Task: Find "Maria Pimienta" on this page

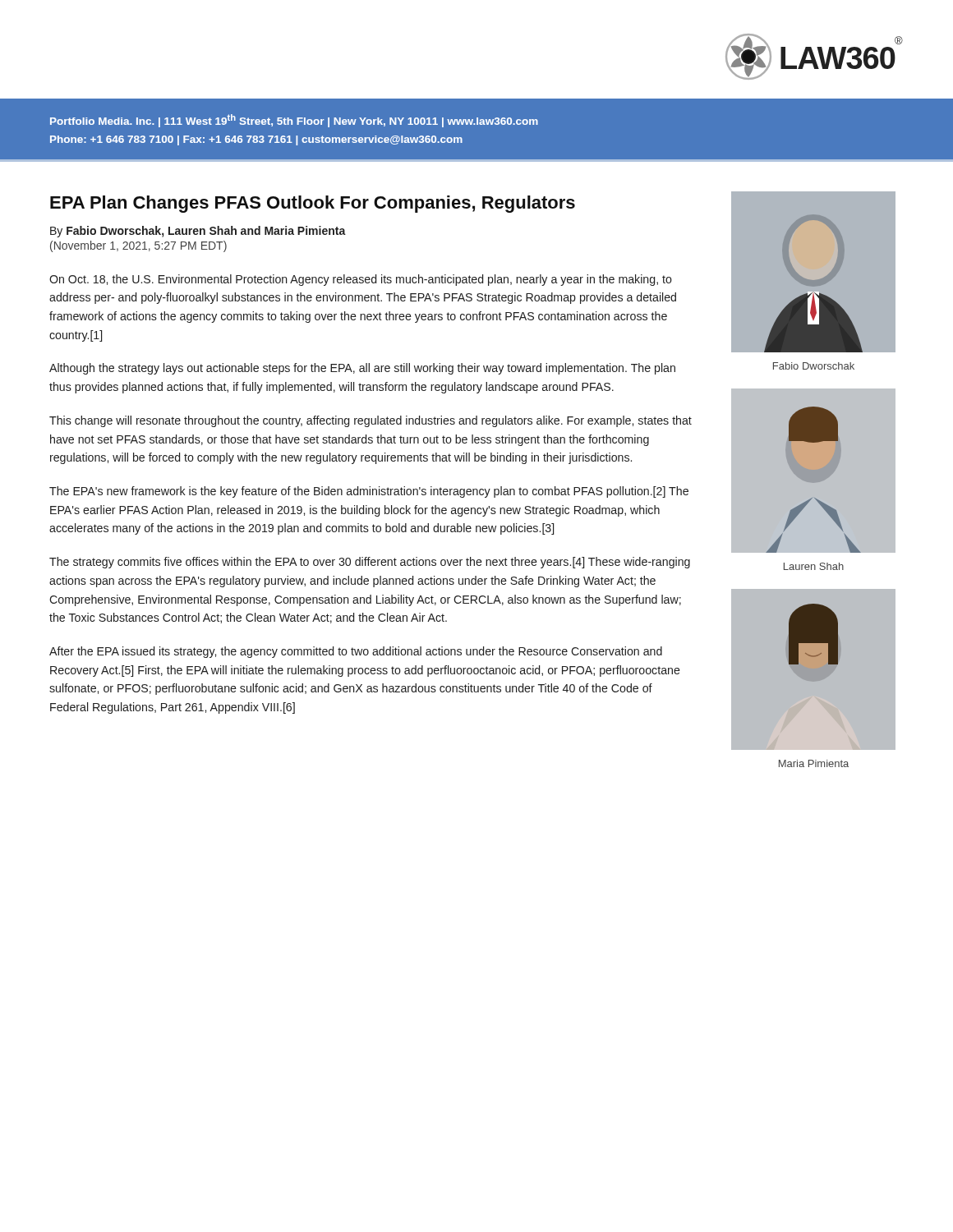Action: tap(813, 763)
